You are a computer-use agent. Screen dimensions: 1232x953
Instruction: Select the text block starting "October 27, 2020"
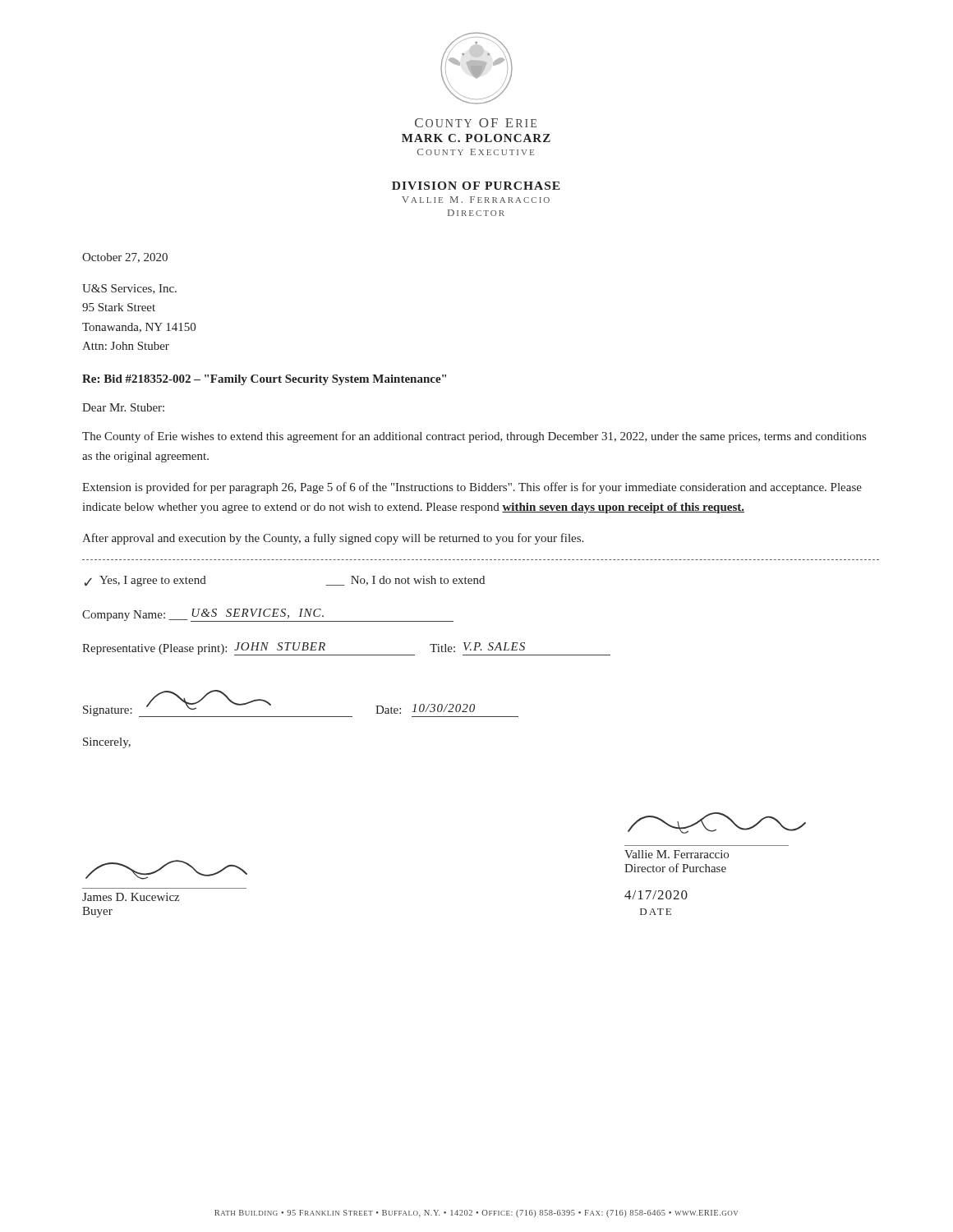click(125, 257)
